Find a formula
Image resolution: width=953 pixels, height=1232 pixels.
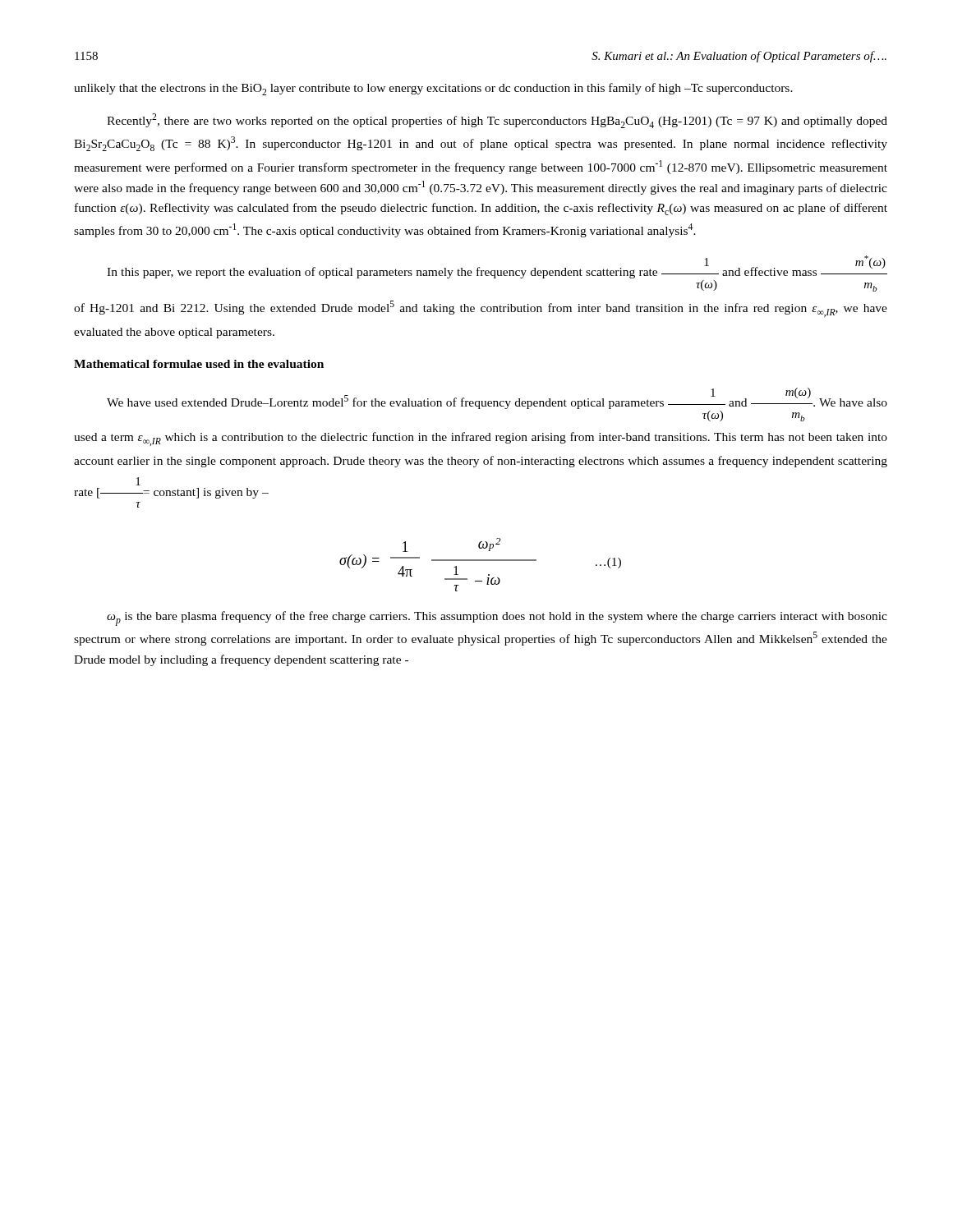tap(481, 562)
